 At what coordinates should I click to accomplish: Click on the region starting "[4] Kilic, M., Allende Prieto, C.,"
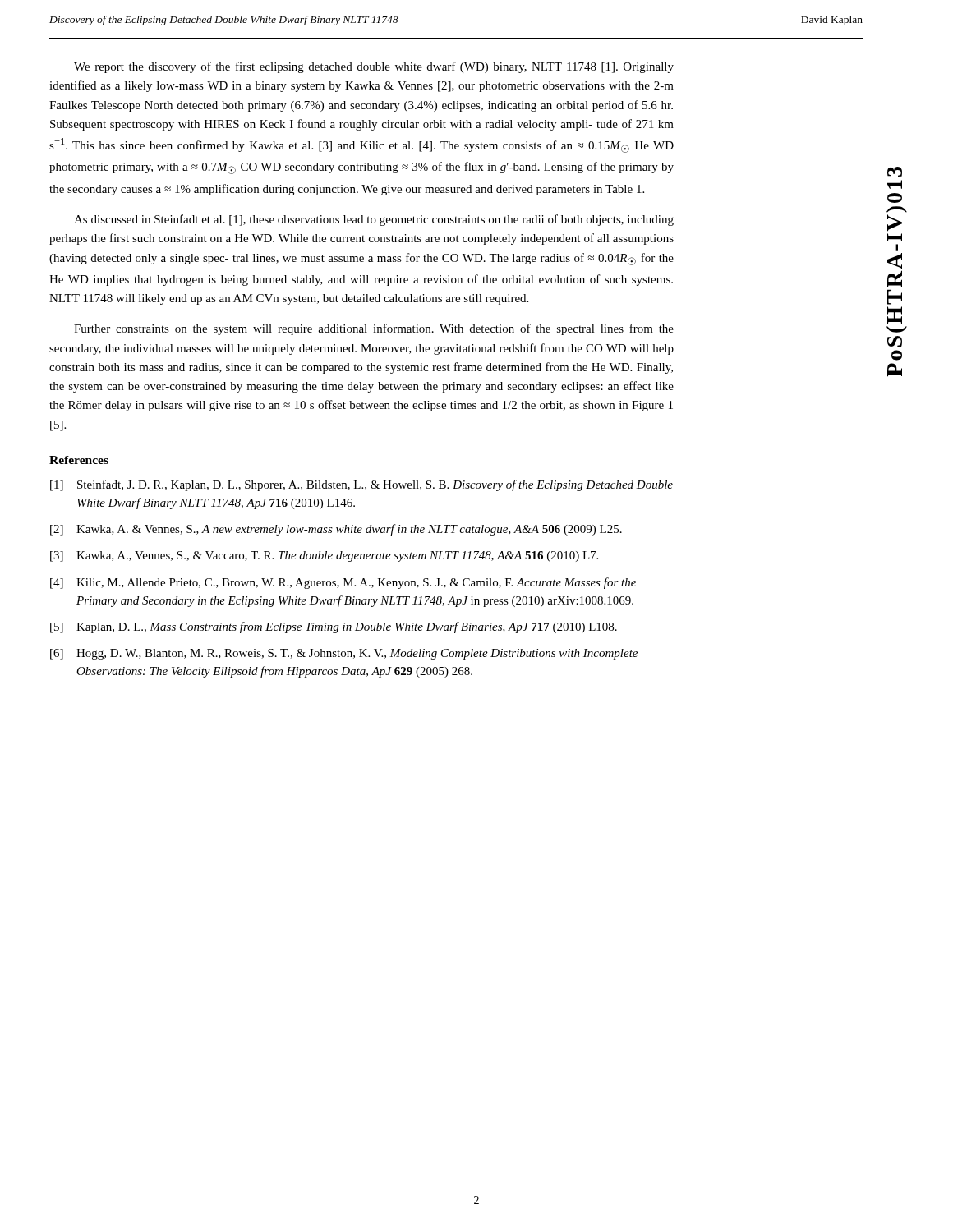coord(361,591)
